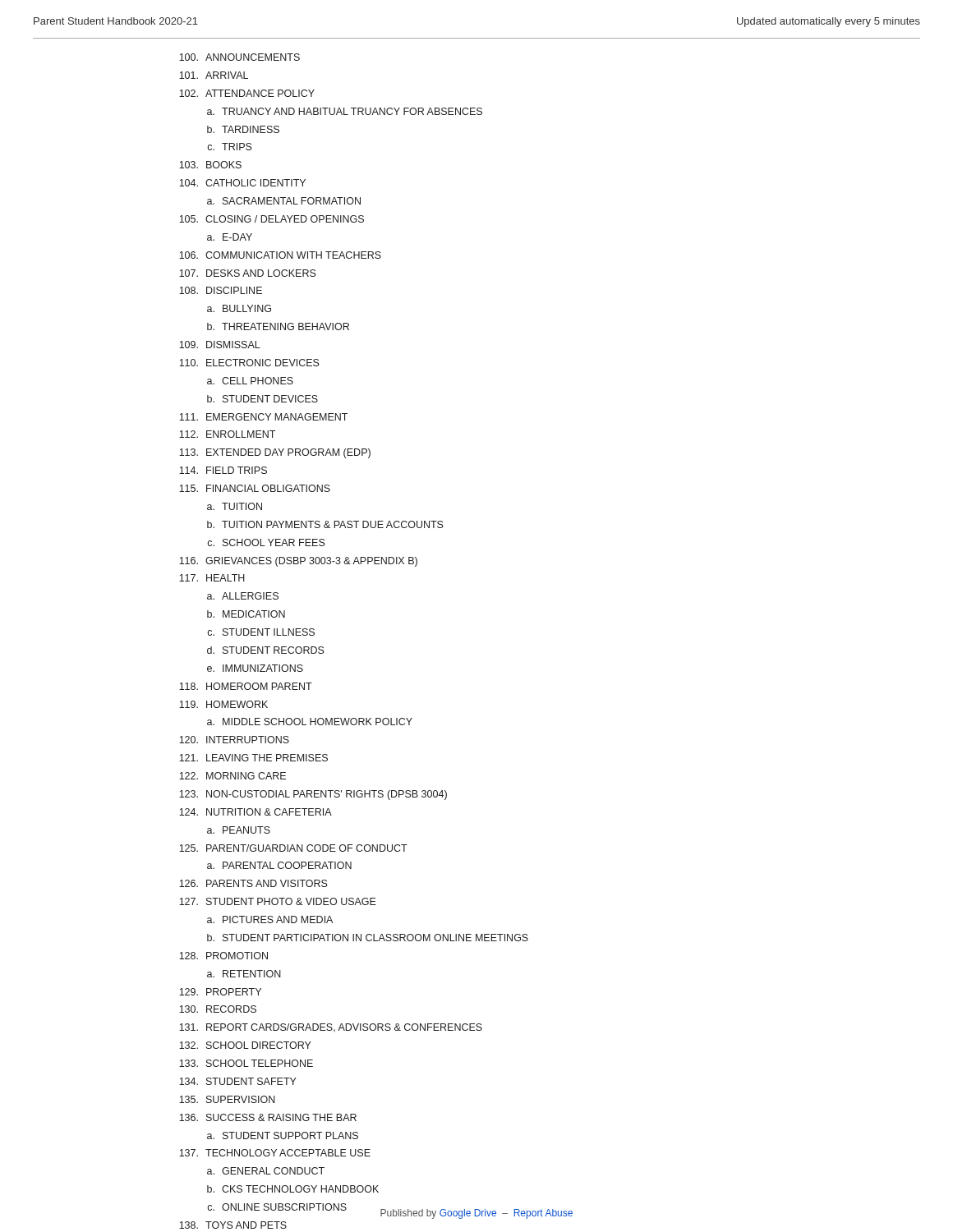Navigate to the text block starting "b.THREATENING BEHAVIOR"
The image size is (953, 1232).
(x=265, y=328)
